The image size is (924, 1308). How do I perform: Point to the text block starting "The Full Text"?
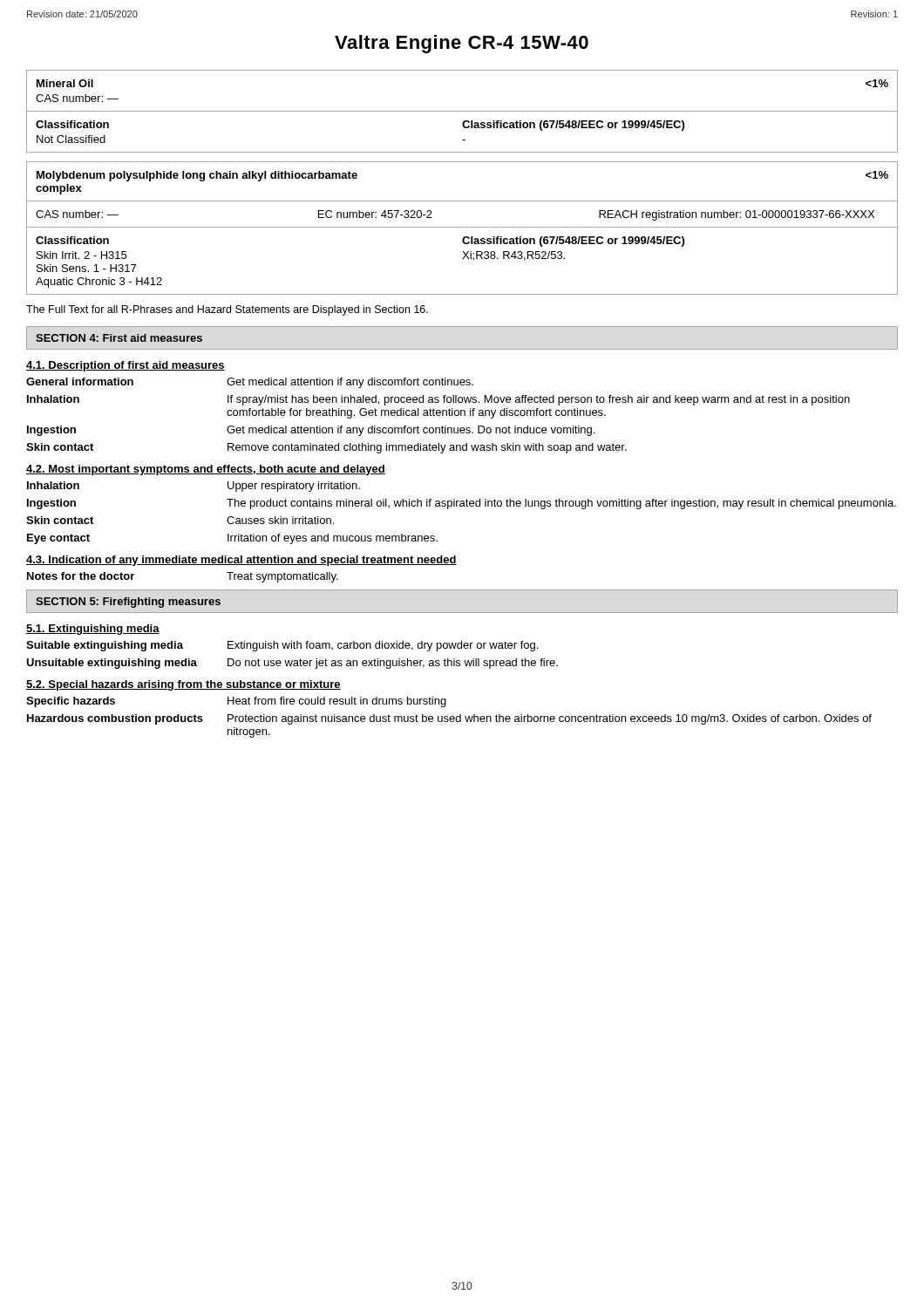pyautogui.click(x=227, y=310)
